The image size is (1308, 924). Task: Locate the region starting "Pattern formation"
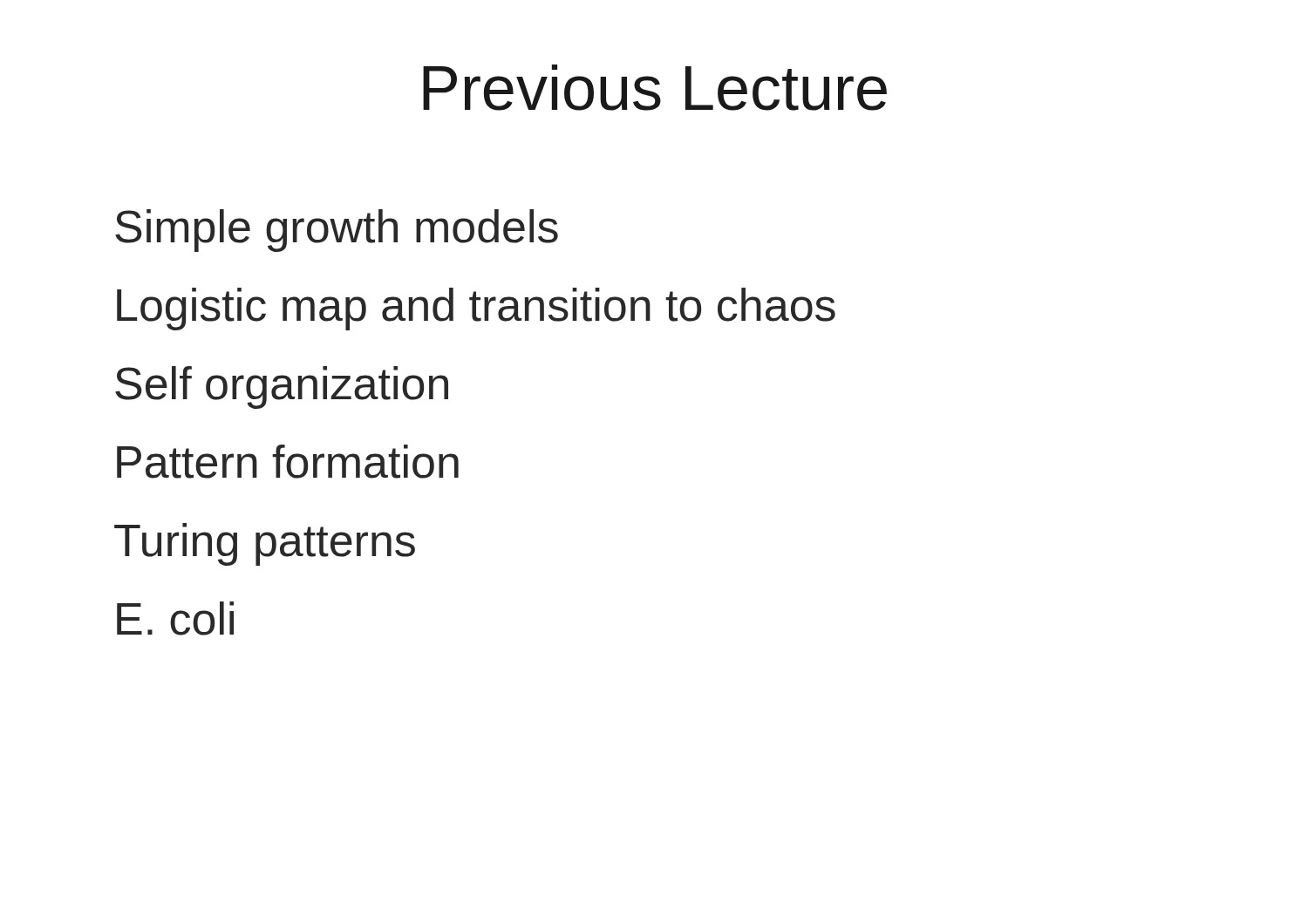pyautogui.click(x=287, y=462)
